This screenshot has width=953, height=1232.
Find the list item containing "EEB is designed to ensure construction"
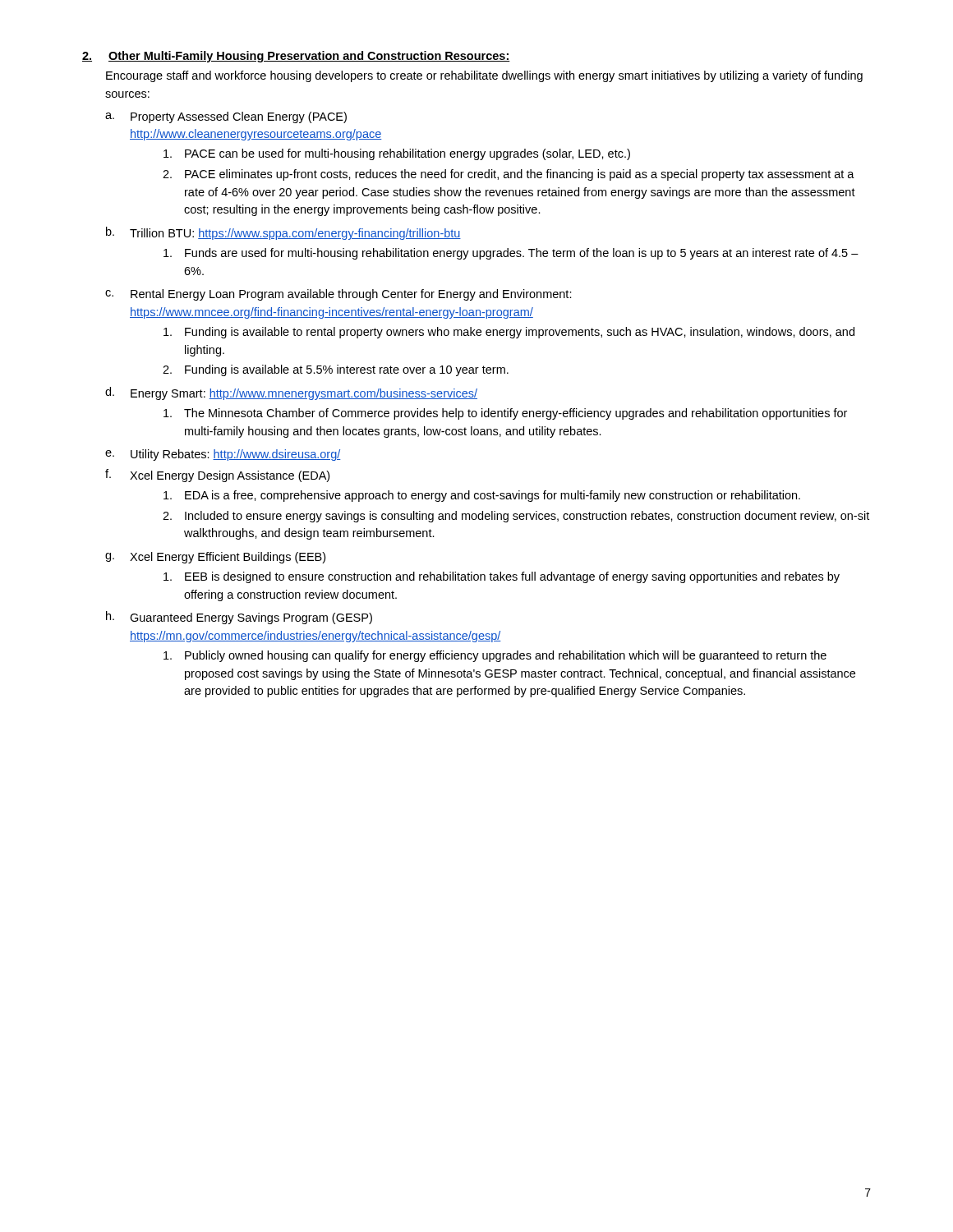(517, 586)
